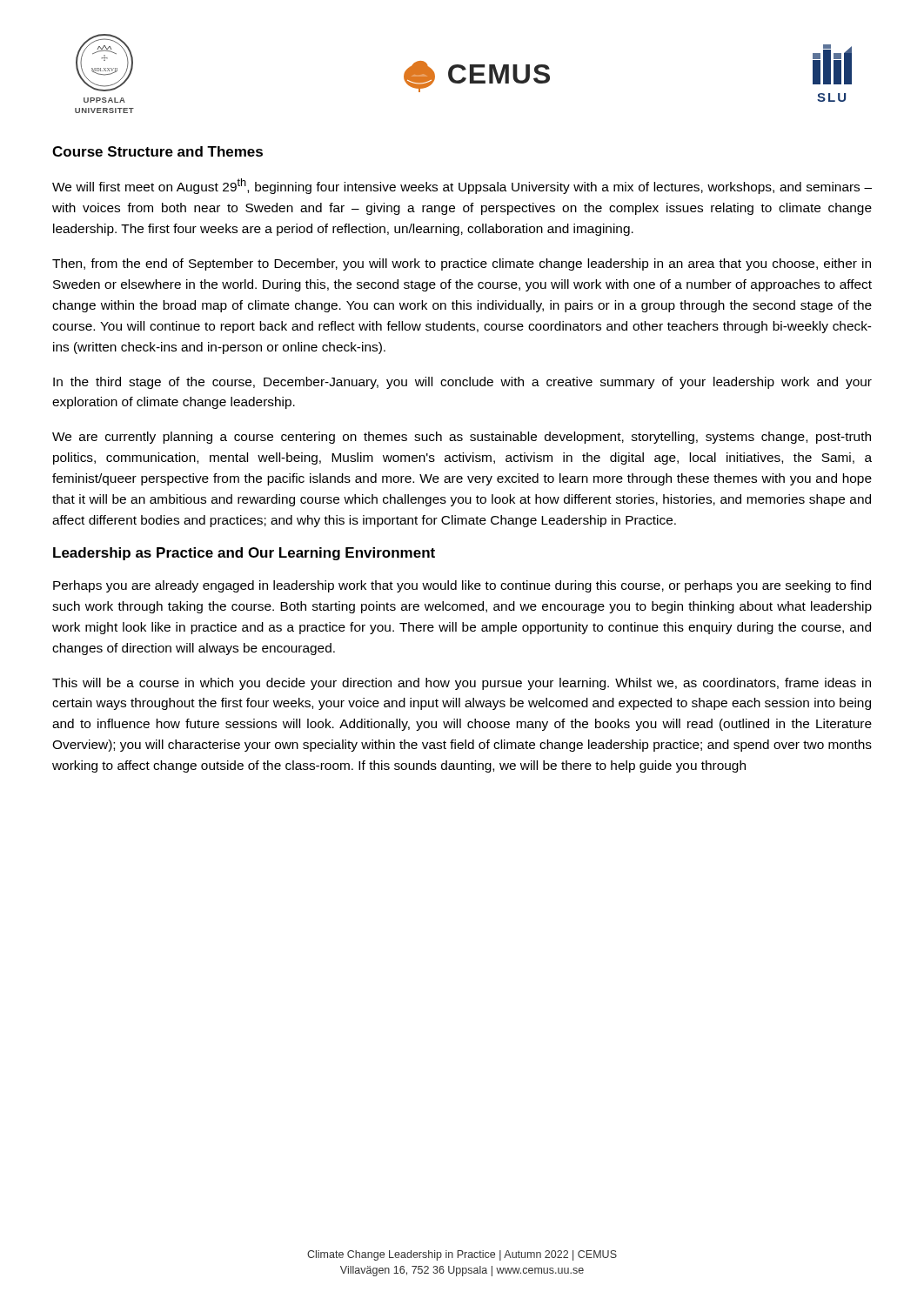Screen dimensions: 1305x924
Task: Find the block on this page that starts "Perhaps you are already"
Action: [462, 617]
